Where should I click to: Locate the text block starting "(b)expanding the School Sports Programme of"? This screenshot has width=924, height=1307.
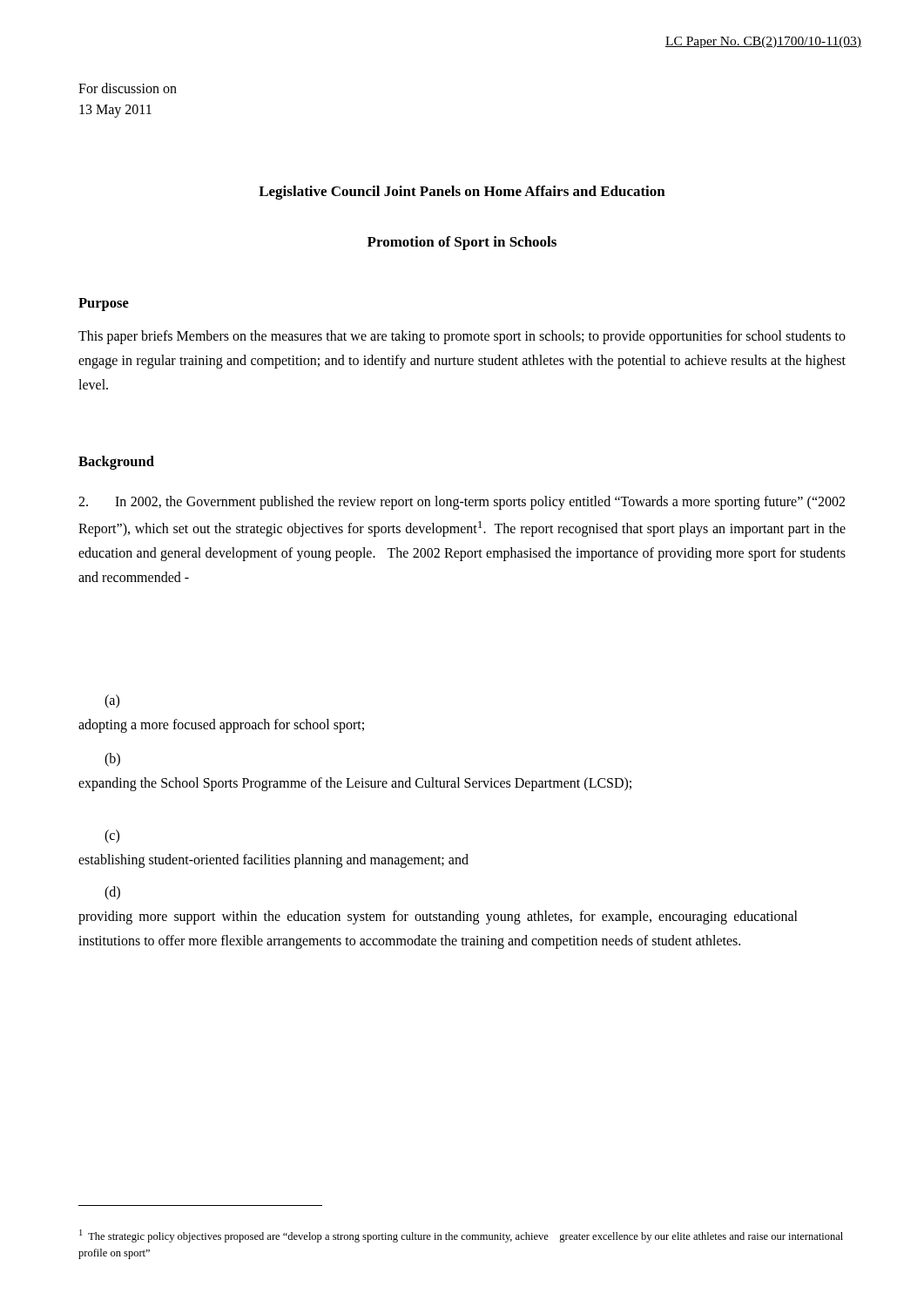(x=438, y=771)
